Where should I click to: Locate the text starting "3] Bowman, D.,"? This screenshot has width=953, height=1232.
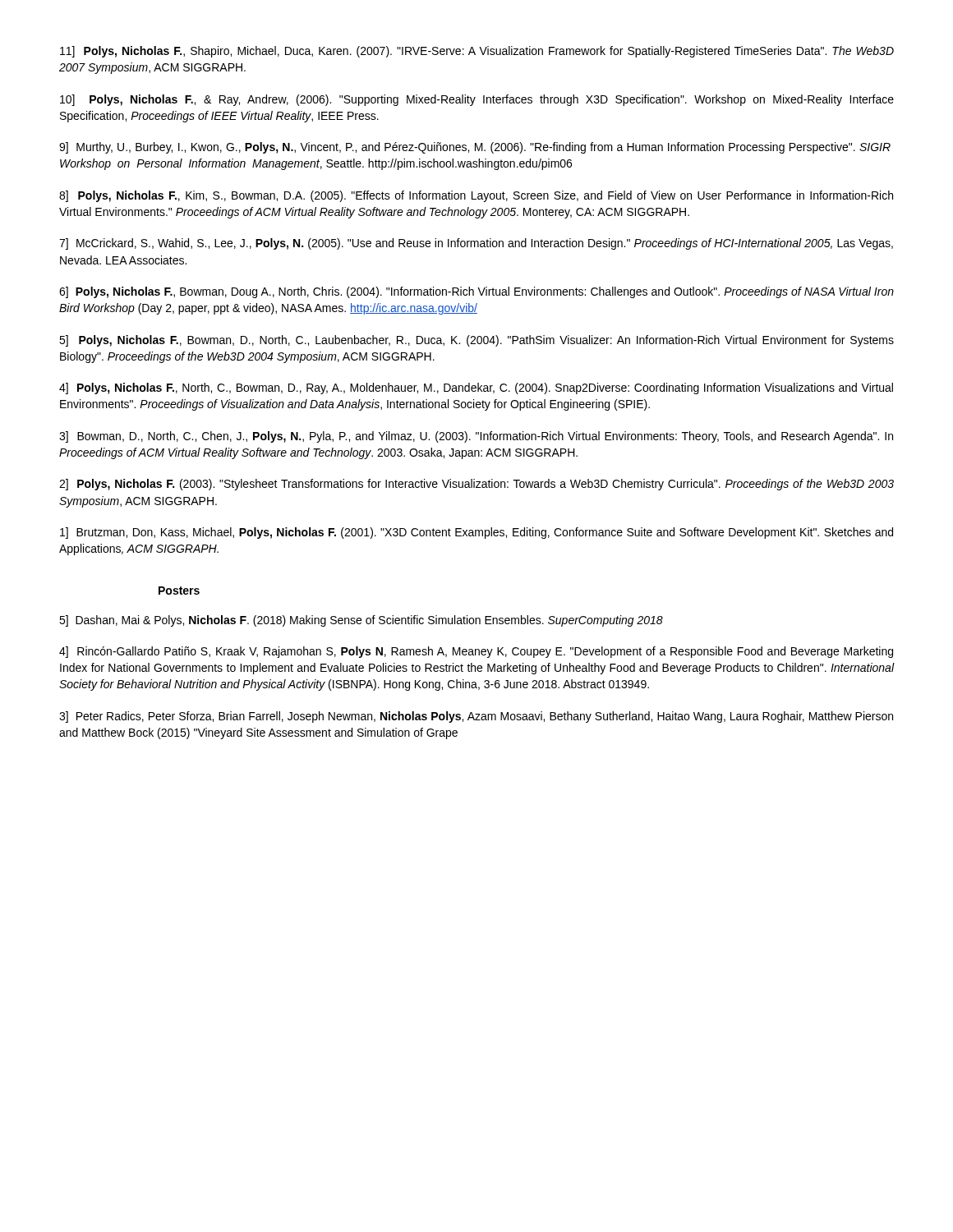(476, 444)
